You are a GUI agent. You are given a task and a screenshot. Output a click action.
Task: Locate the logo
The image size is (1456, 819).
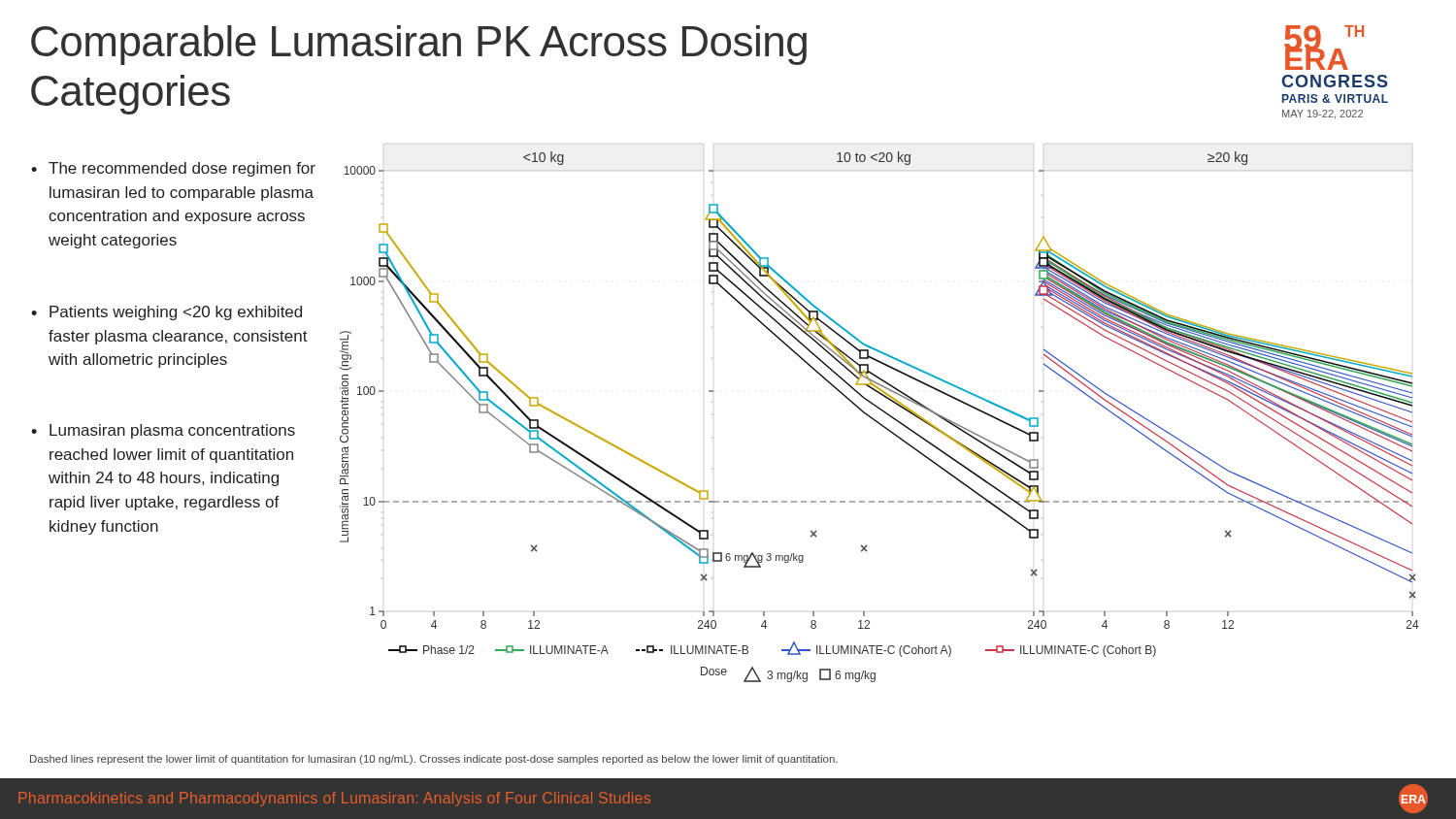(x=1354, y=67)
